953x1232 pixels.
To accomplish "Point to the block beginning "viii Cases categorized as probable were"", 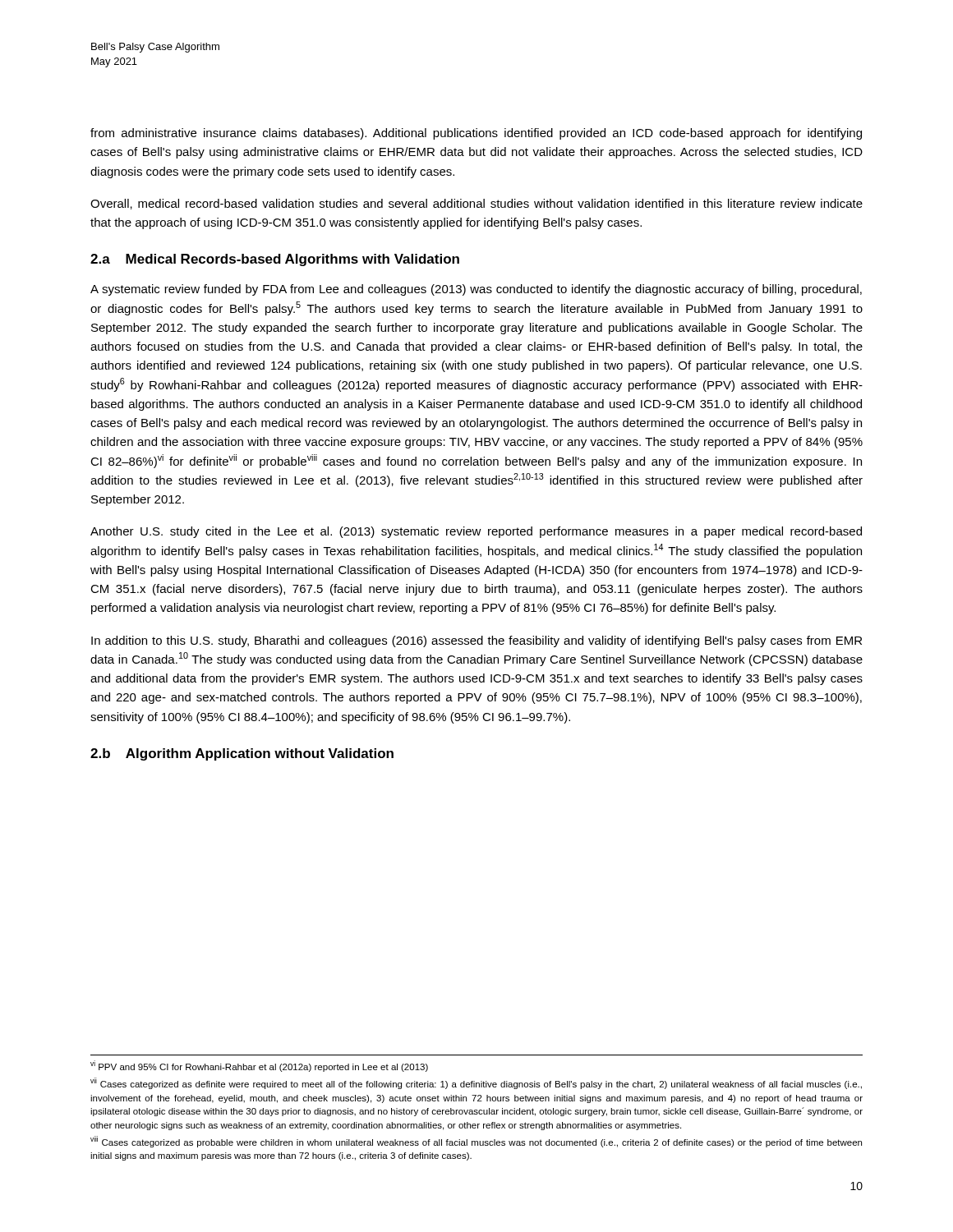I will 476,1148.
